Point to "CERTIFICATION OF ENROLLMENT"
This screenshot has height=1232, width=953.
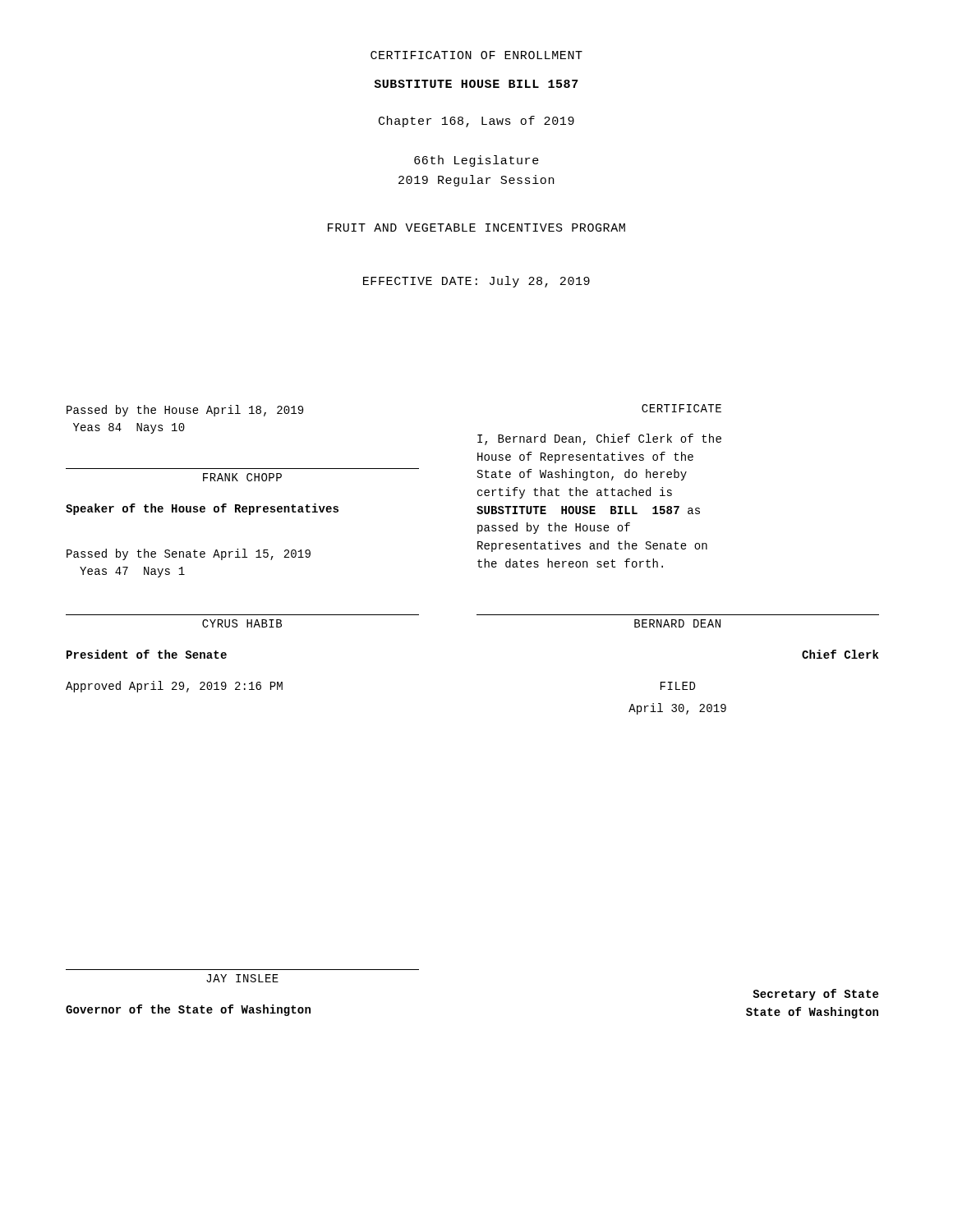476,56
